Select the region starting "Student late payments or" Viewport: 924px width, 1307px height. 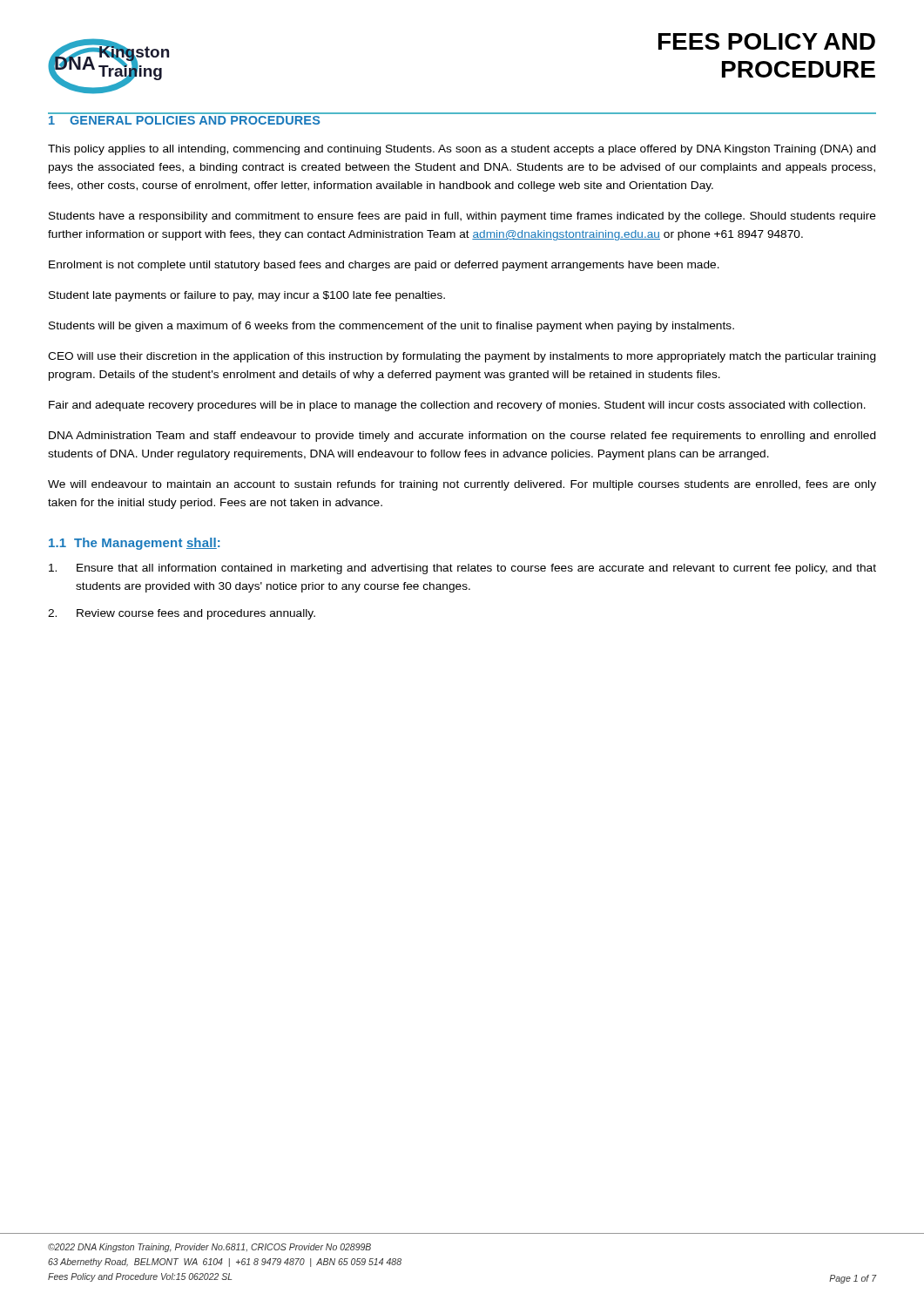(x=247, y=296)
